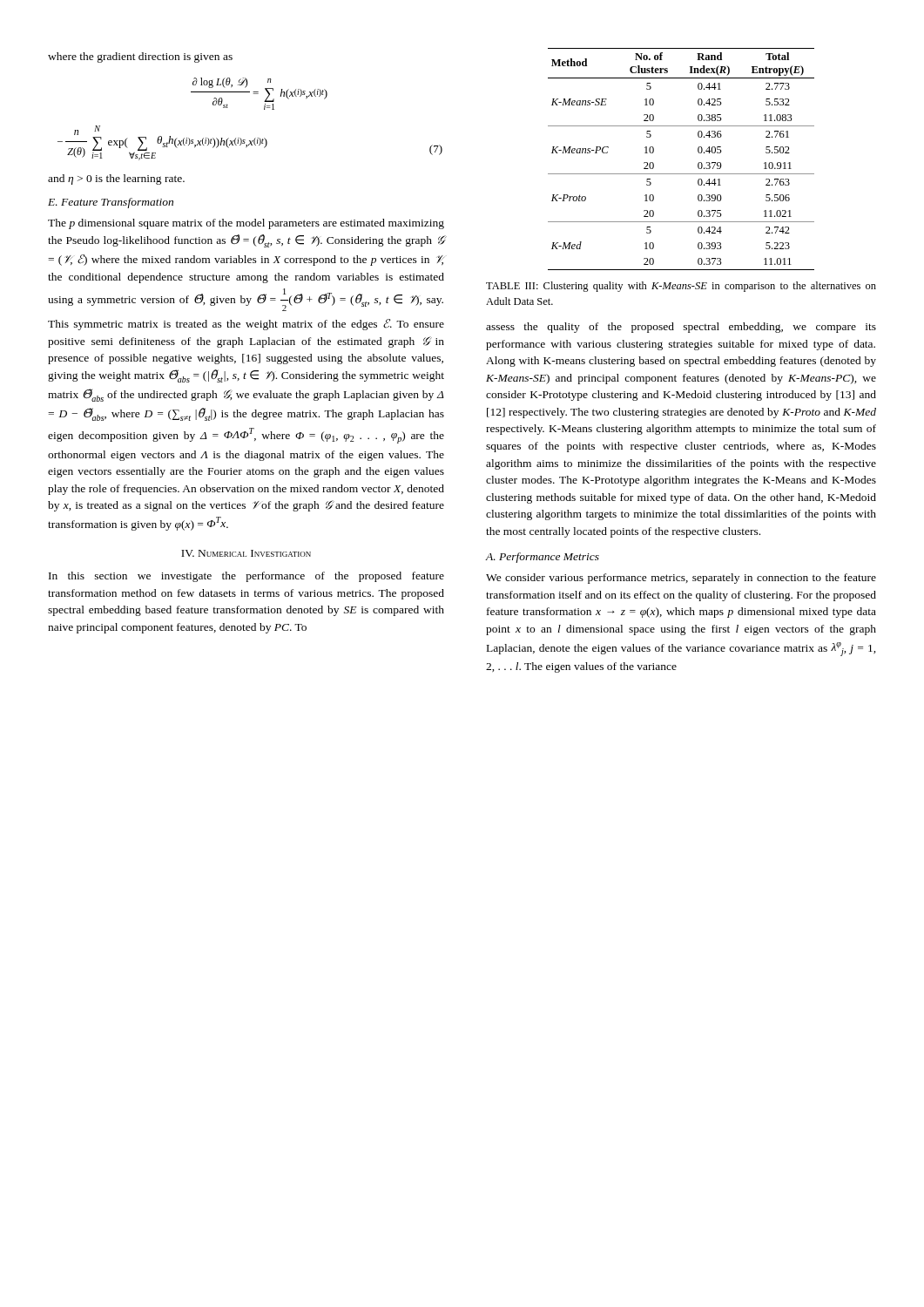Select the text that reads "and η > 0 is the learning rate."

(116, 178)
